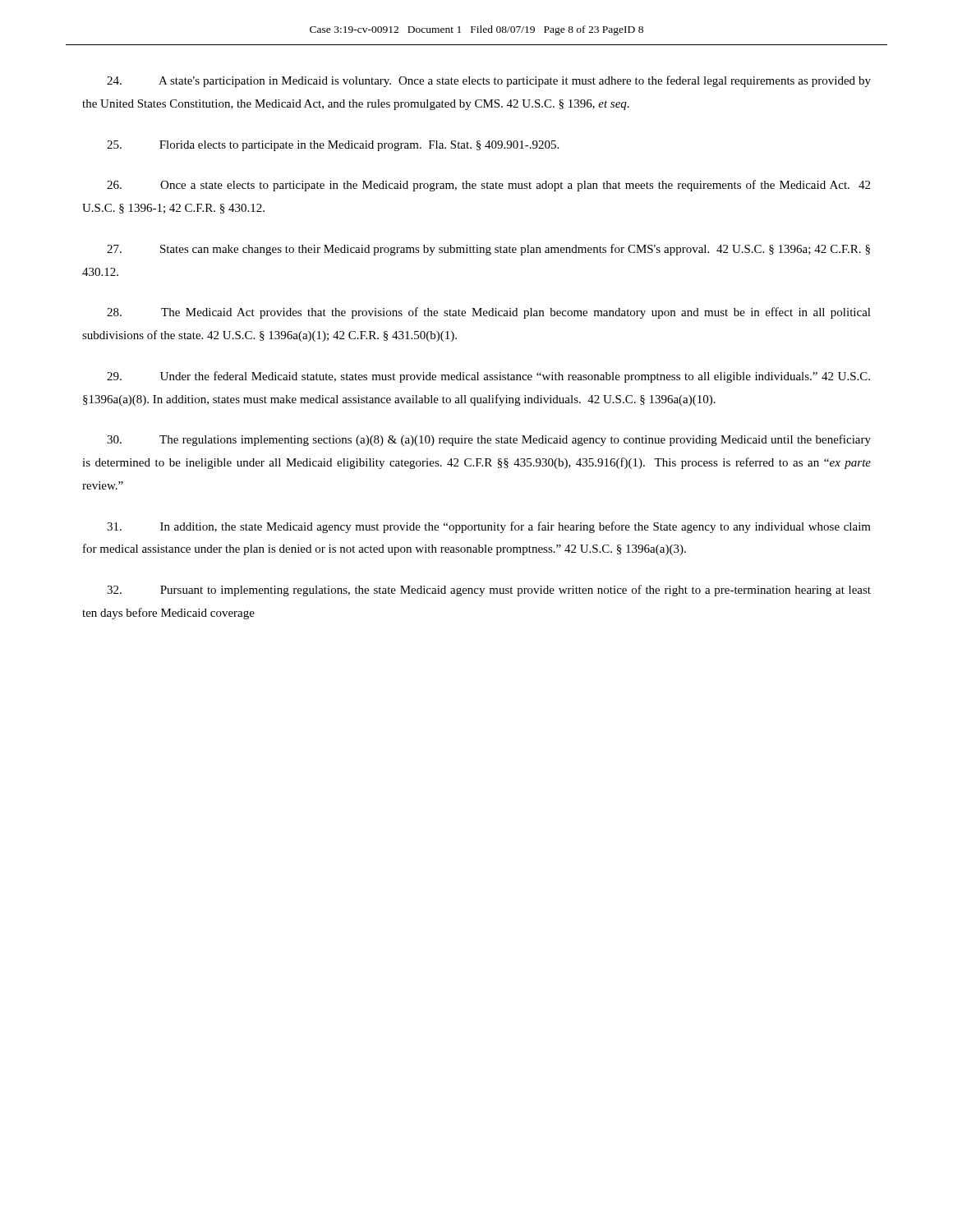
Task: Locate the text block with the text "Once a state elects to participate in the"
Action: click(x=476, y=194)
